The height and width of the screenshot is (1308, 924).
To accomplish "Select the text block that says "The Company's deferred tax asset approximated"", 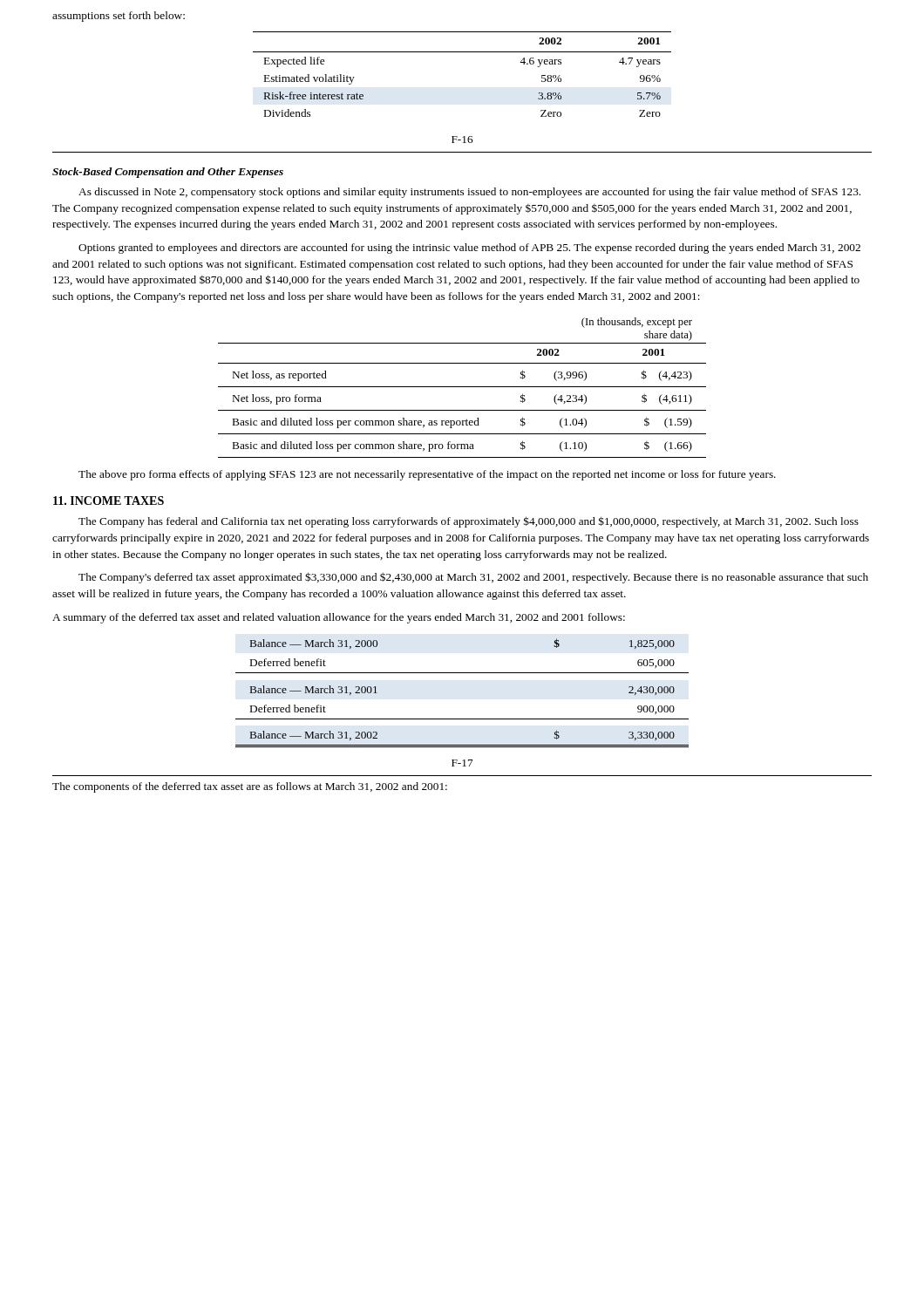I will pos(460,585).
